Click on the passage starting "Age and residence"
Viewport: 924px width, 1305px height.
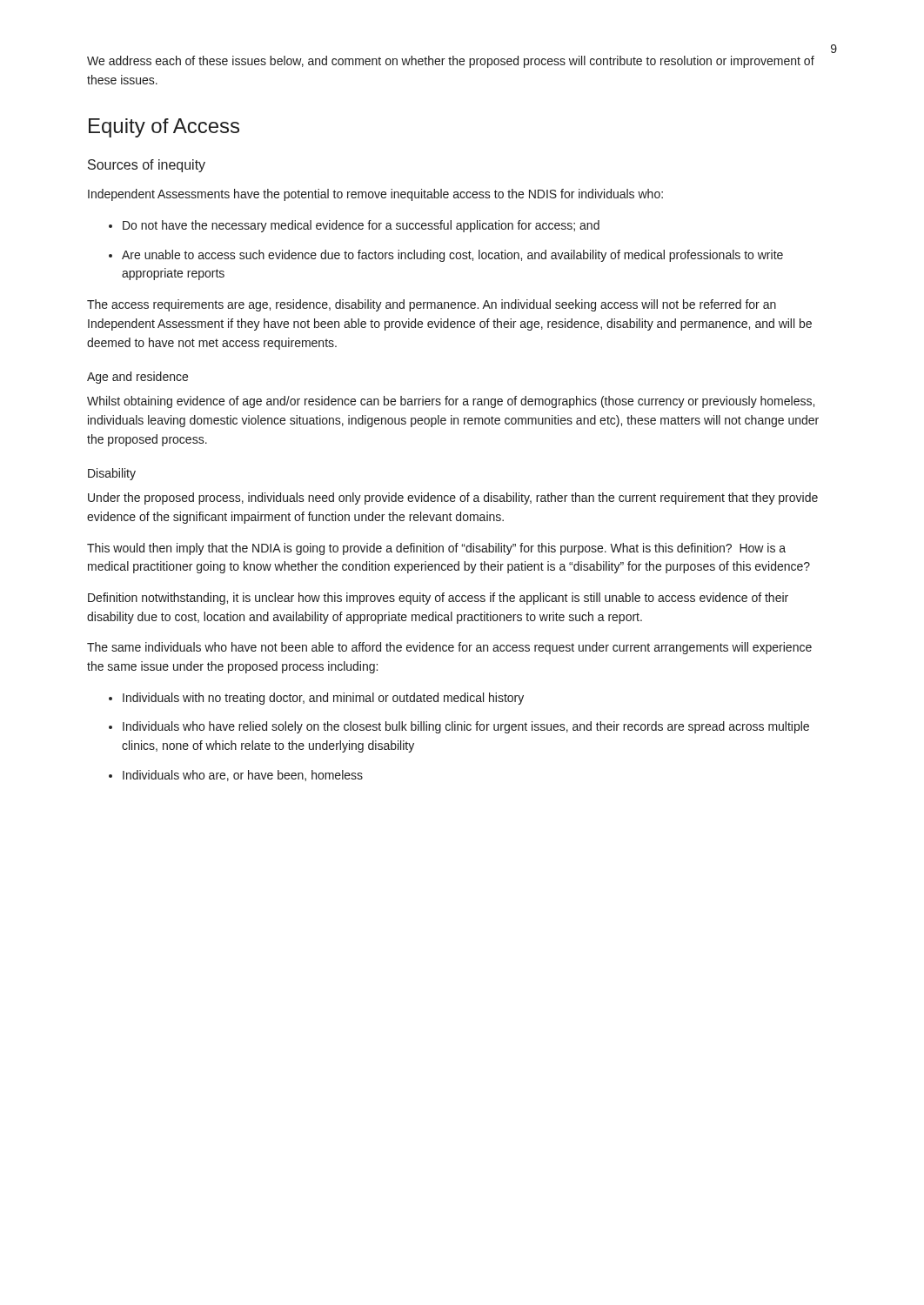click(137, 378)
